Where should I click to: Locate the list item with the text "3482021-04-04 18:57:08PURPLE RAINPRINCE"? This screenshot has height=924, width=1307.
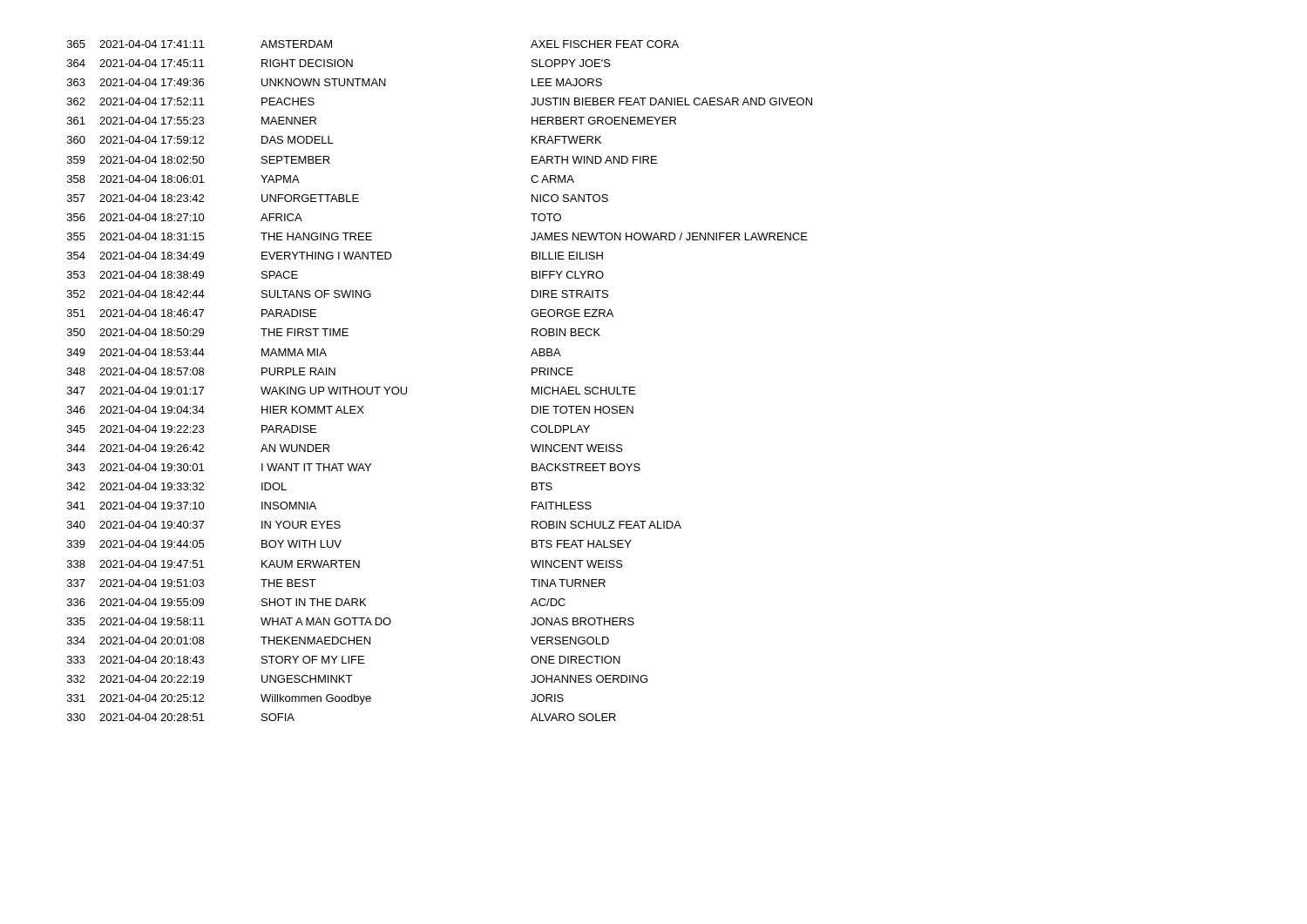pyautogui.click(x=320, y=371)
